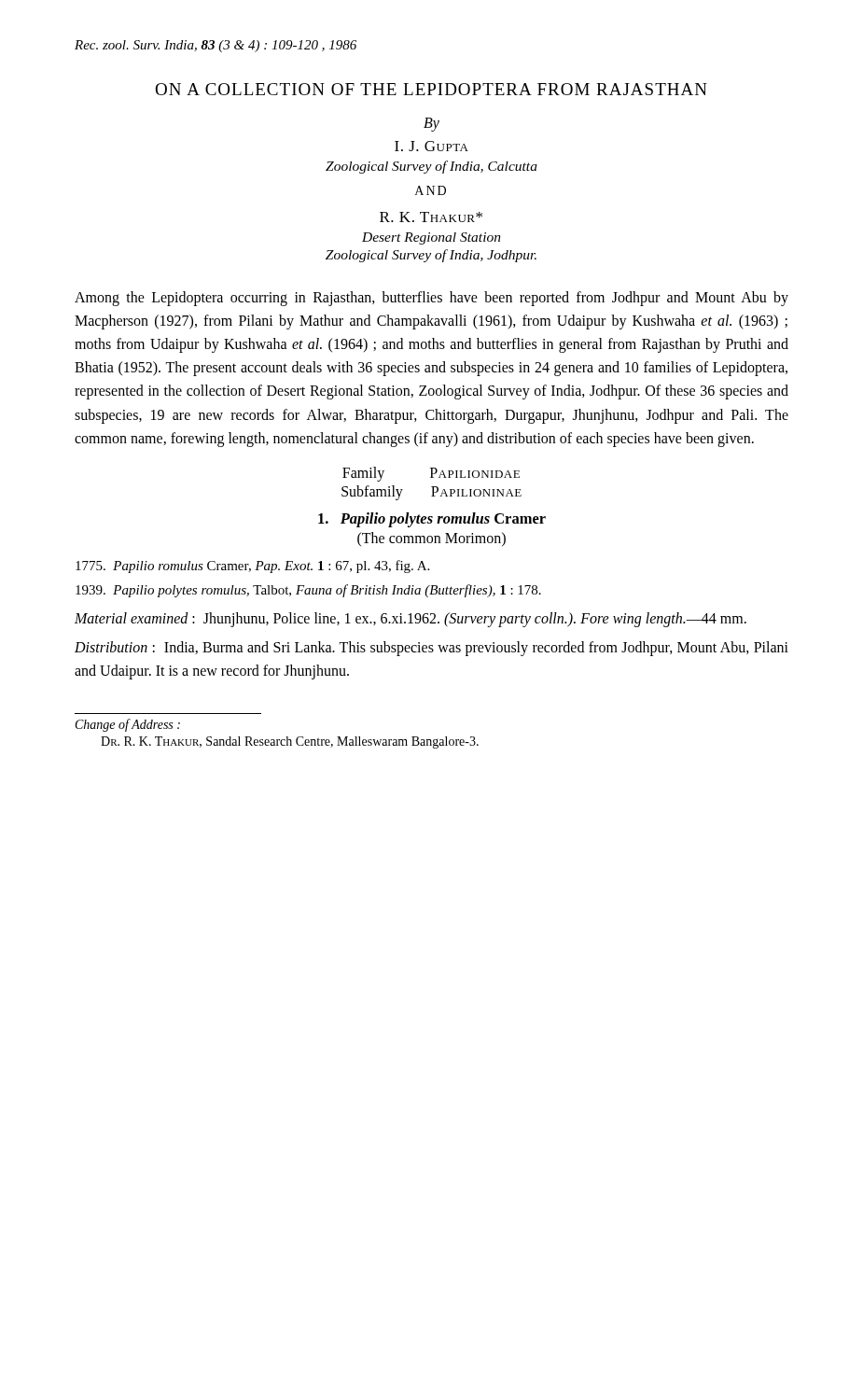
Task: Navigate to the text block starting "(The common Morimon)"
Action: coord(432,538)
